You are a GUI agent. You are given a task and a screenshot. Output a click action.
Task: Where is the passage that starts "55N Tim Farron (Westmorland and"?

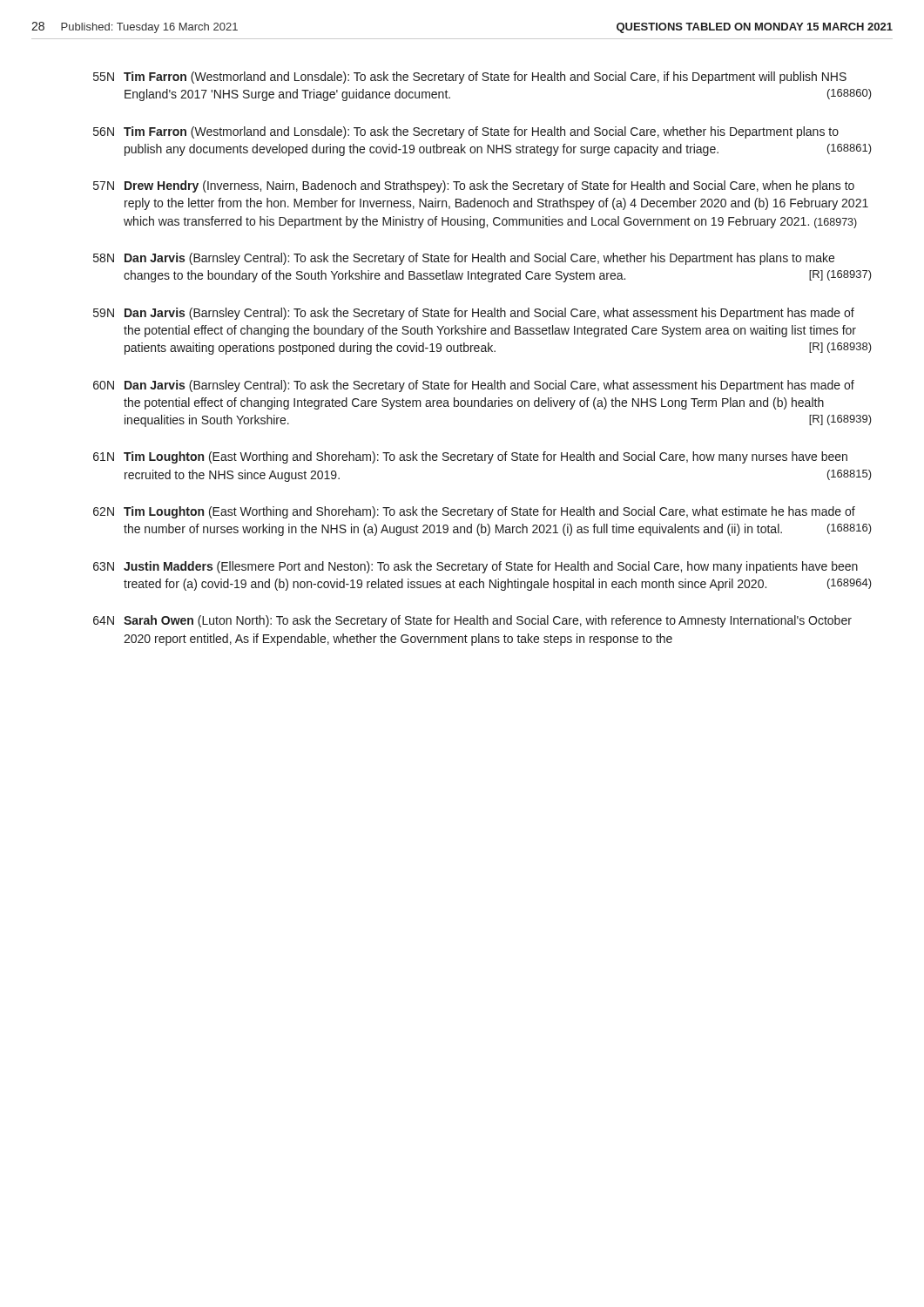[x=471, y=86]
